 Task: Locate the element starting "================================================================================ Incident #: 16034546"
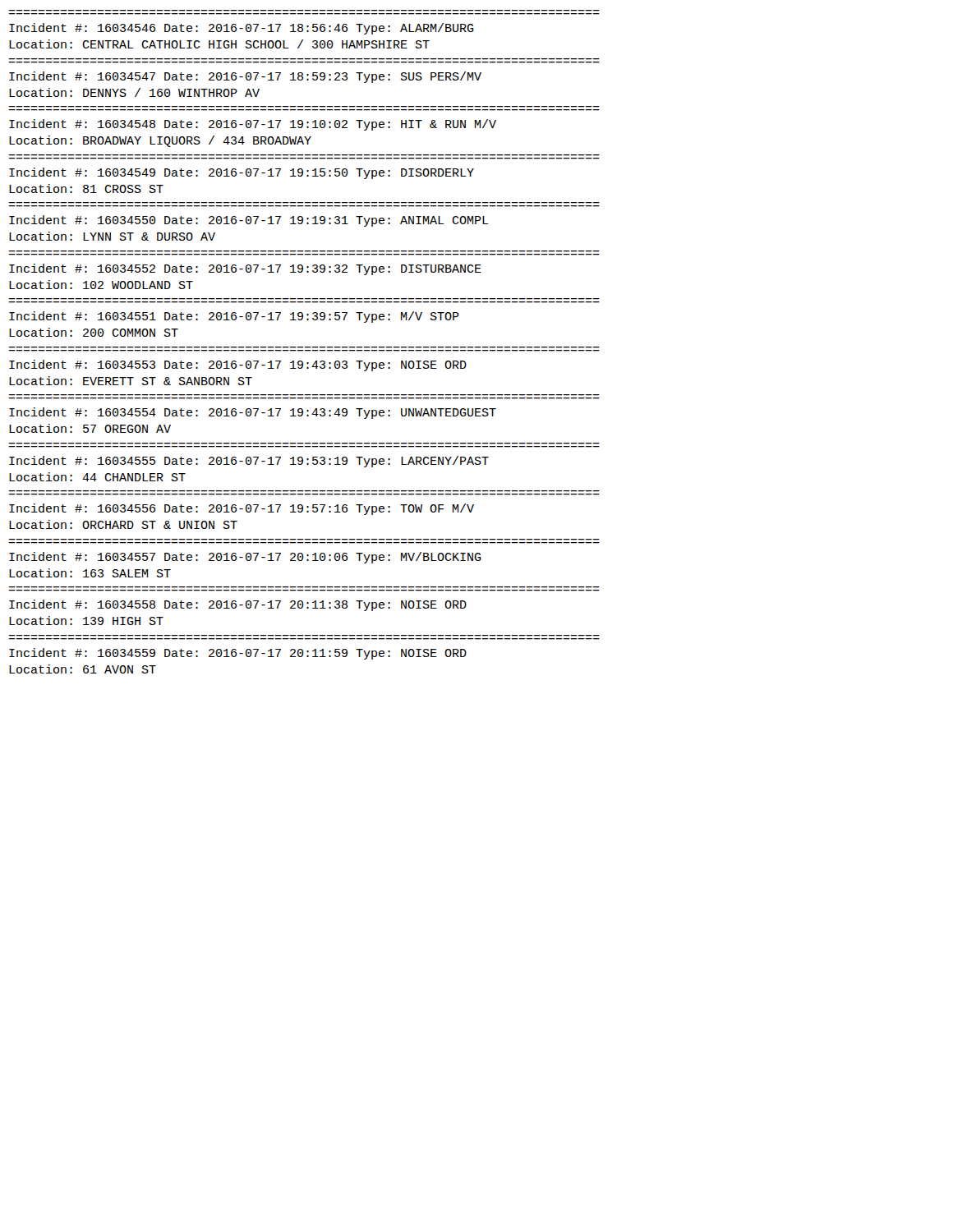click(x=476, y=38)
